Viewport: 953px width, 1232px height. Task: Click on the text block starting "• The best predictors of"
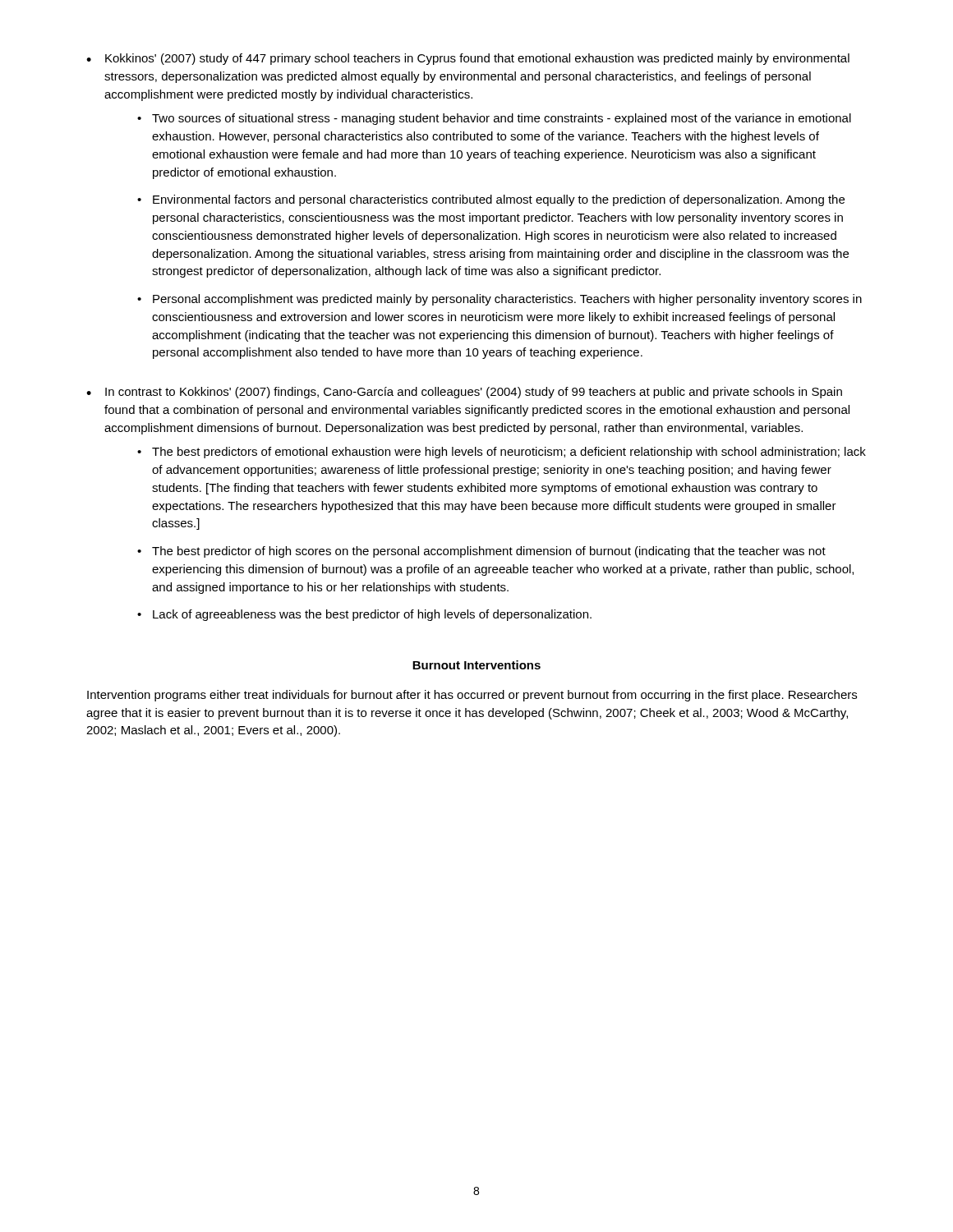coord(502,488)
